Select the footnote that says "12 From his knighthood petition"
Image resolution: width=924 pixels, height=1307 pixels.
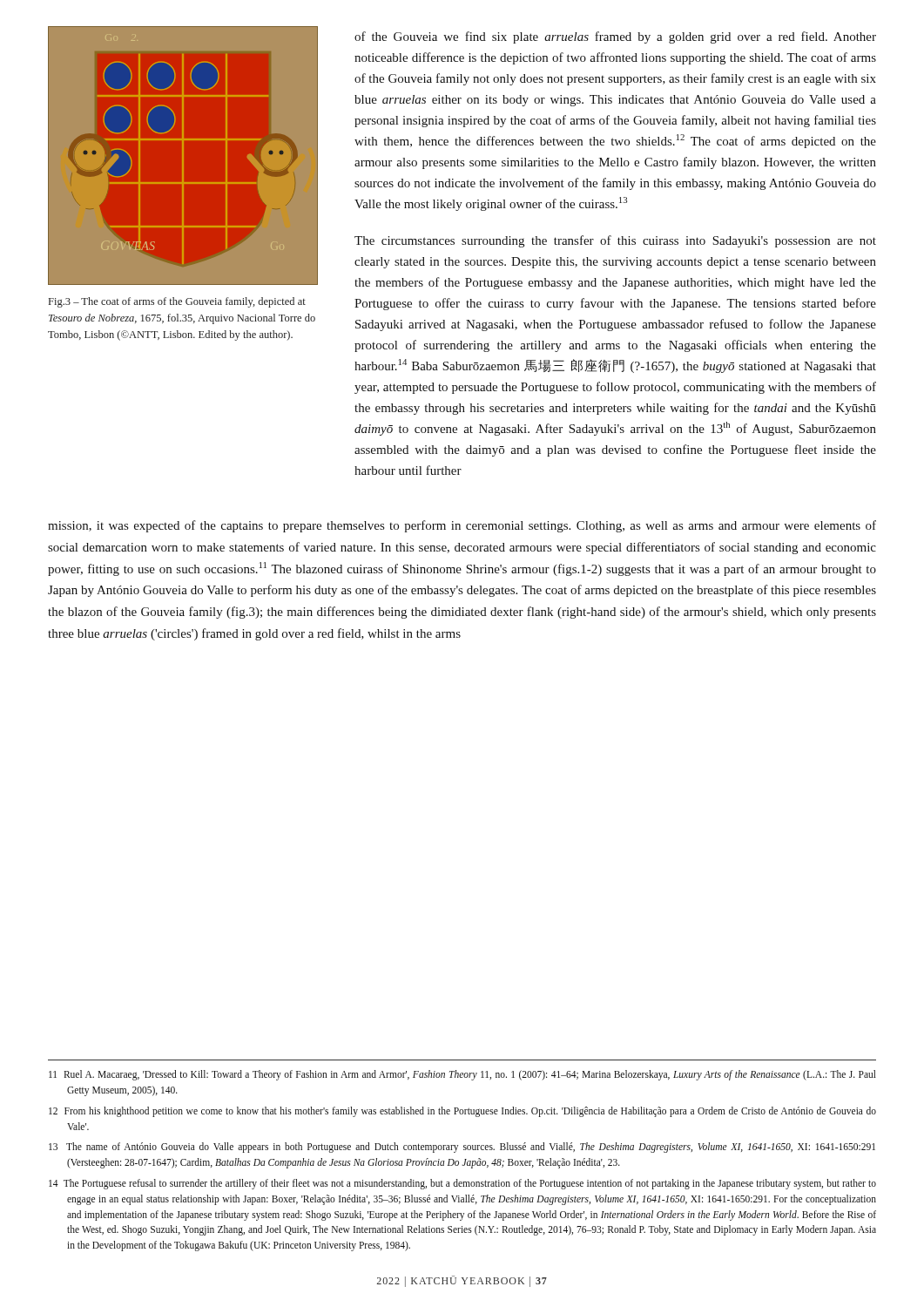coord(462,1118)
